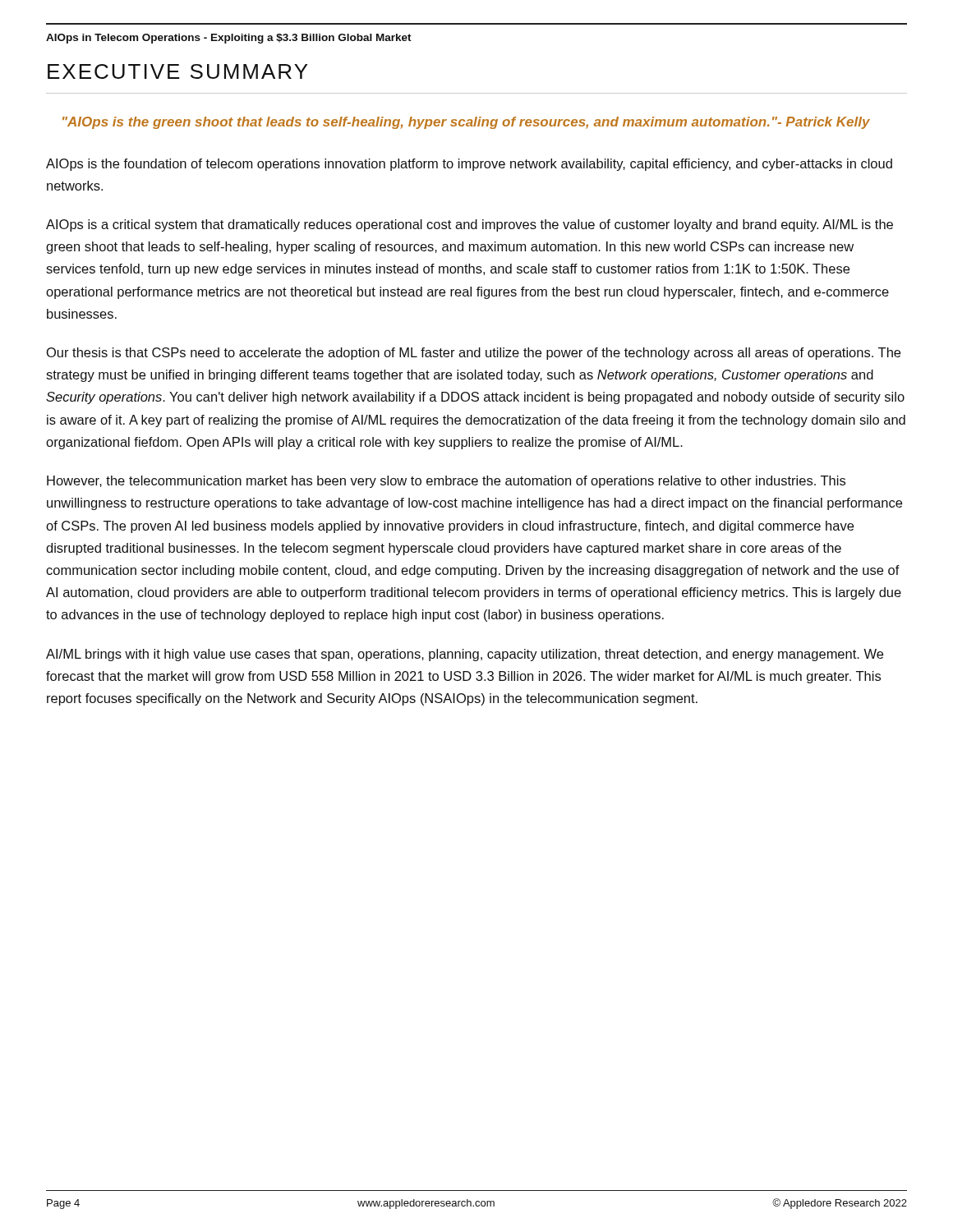The width and height of the screenshot is (953, 1232).
Task: Point to the block beginning "AIOps is a critical system that"
Action: coord(470,269)
